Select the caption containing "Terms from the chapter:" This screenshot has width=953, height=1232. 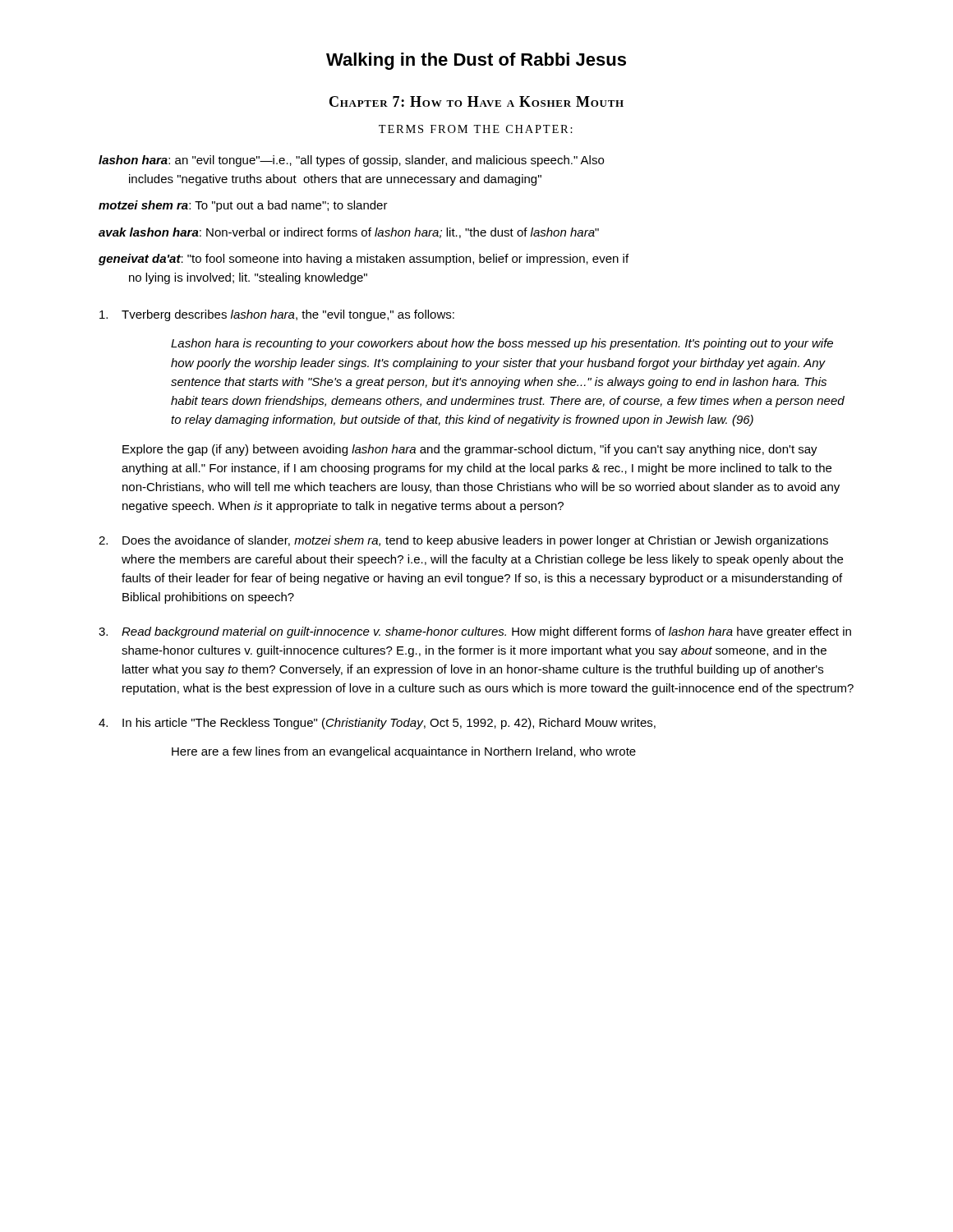[476, 129]
